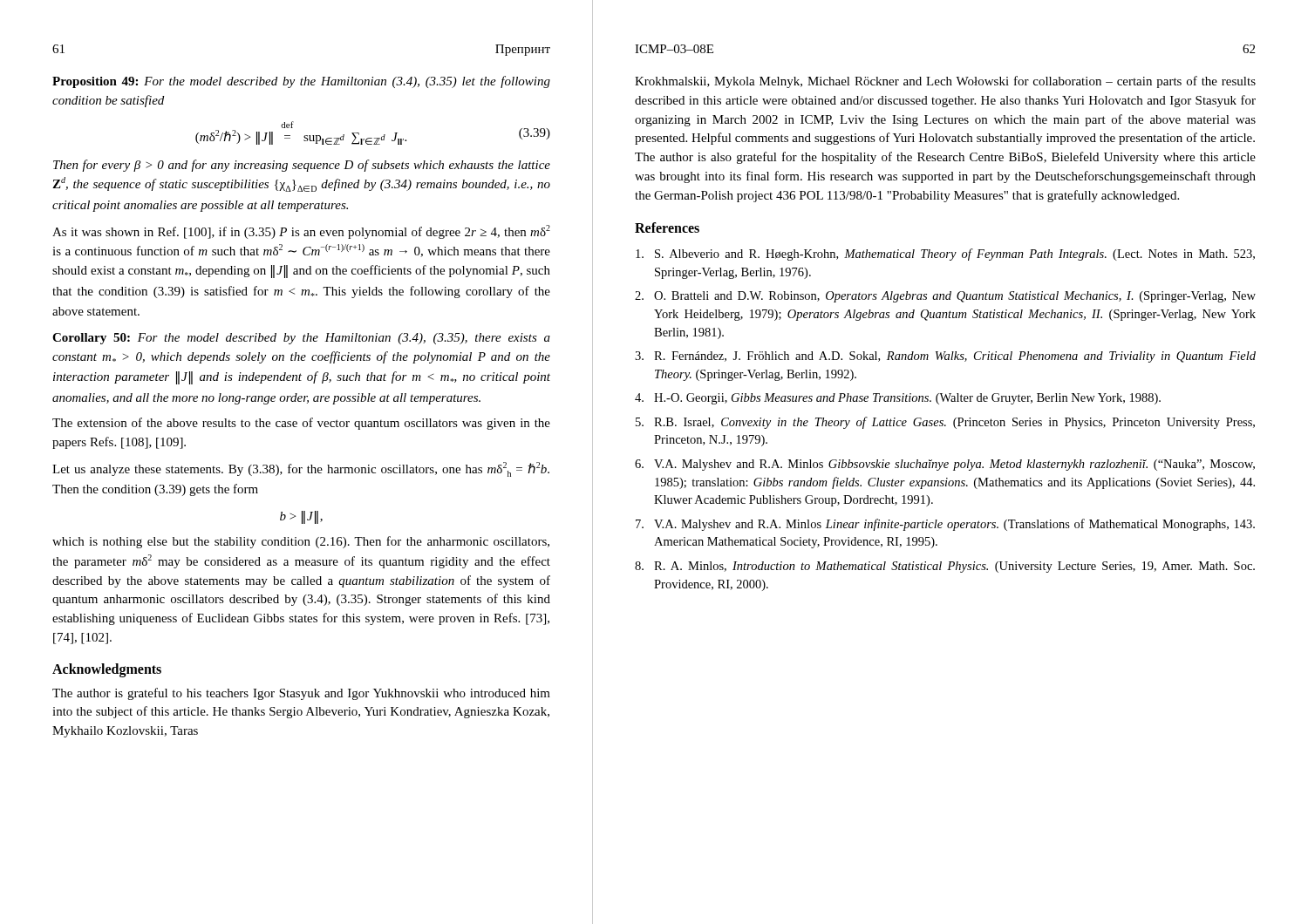Navigate to the text block starting "Krokhmalskii, Mykola Melnyk,"
This screenshot has height=924, width=1308.
point(945,139)
